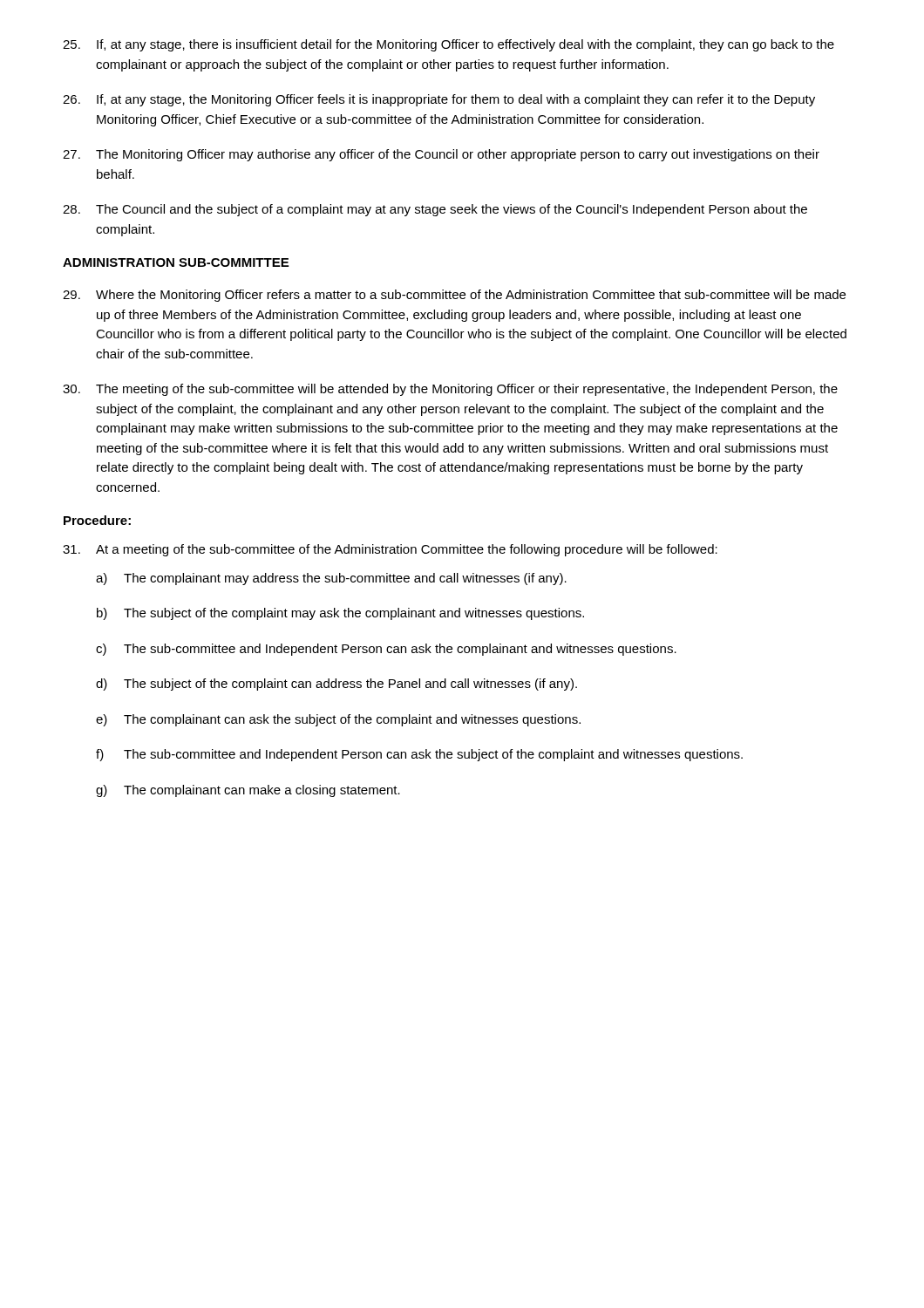Select the text starting "f) The sub-committee and"
Viewport: 924px width, 1308px height.
pos(479,754)
